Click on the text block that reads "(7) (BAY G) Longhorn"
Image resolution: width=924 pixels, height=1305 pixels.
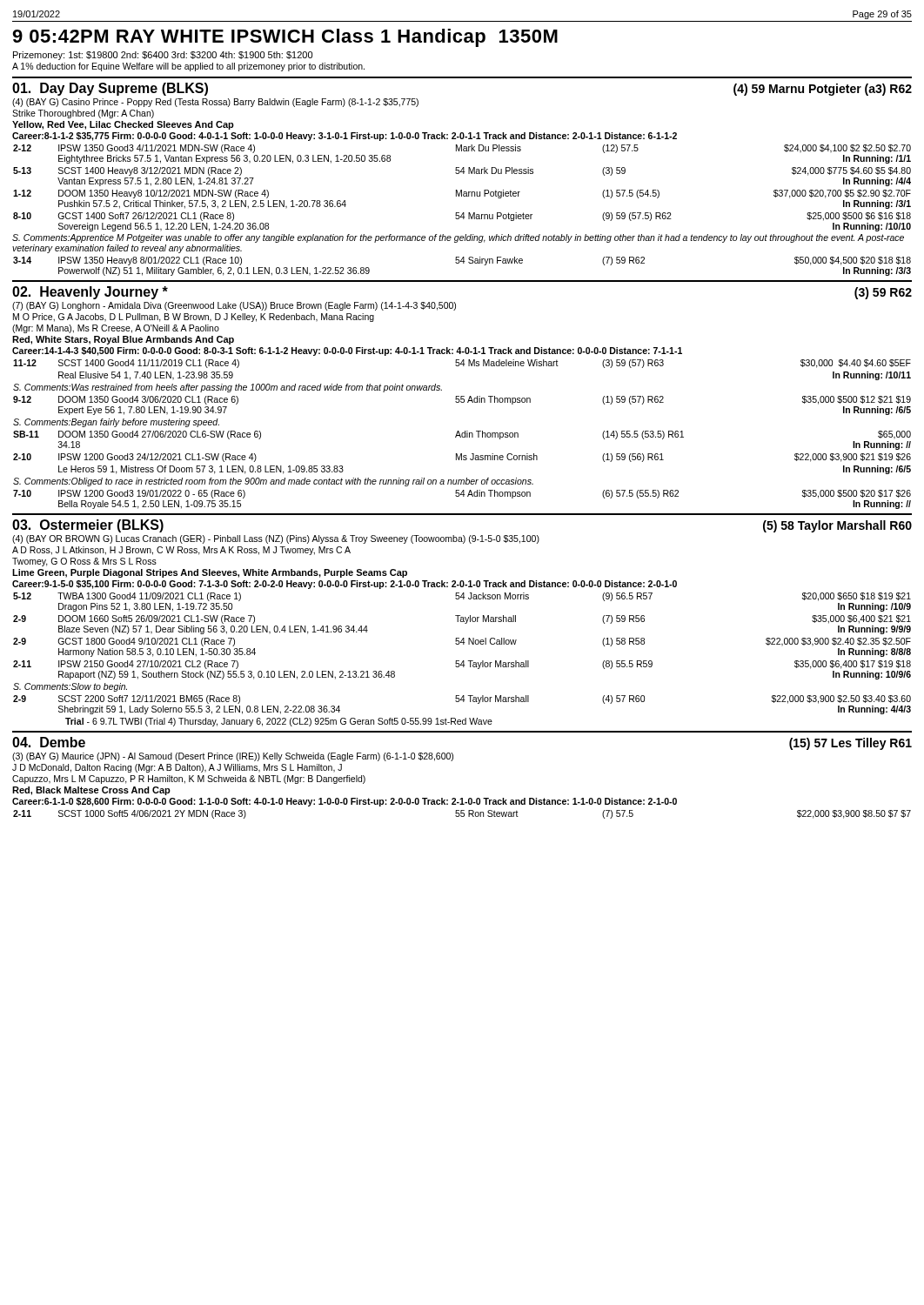coord(234,305)
